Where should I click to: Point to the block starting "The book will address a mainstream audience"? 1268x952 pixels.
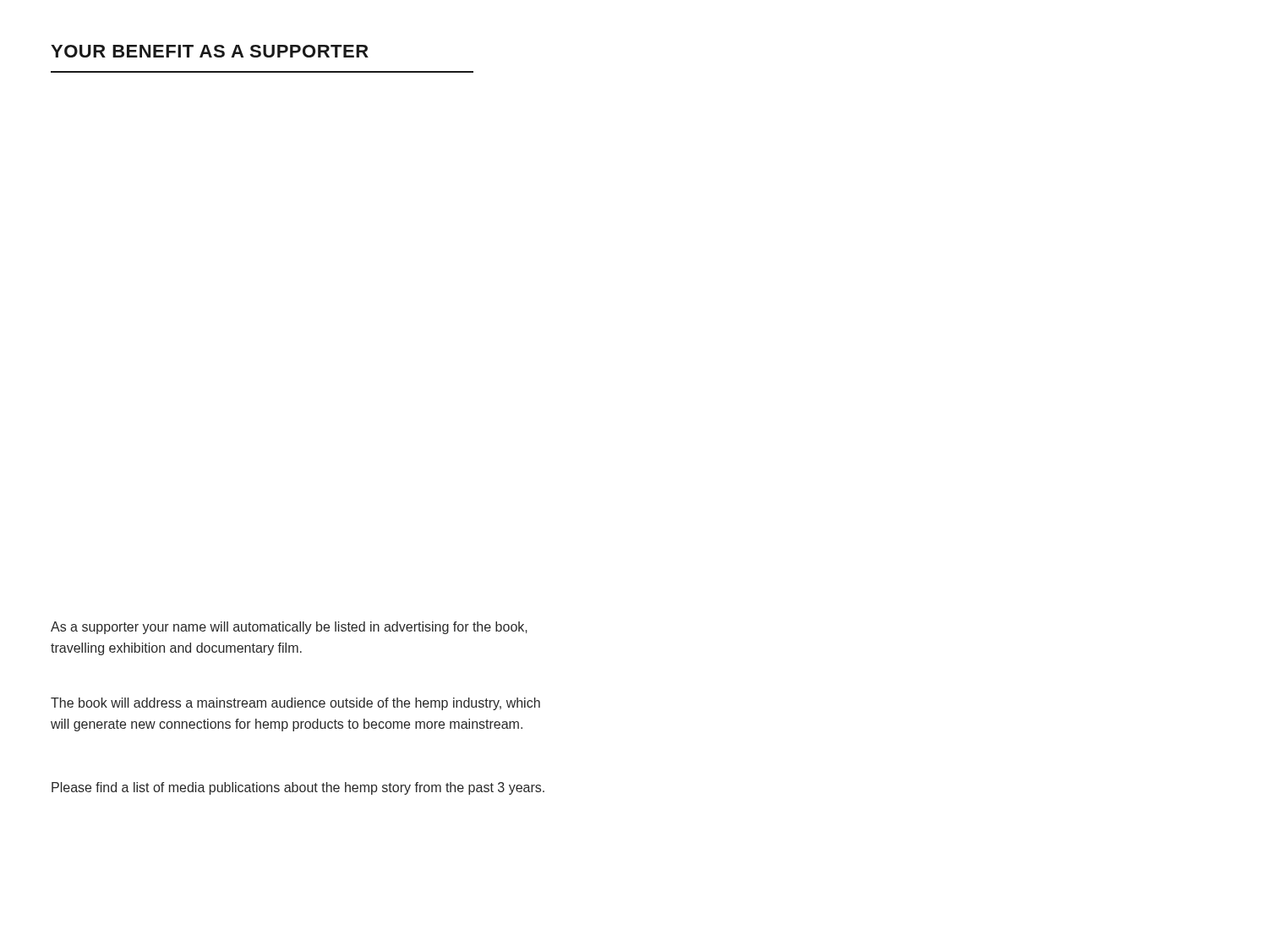pos(296,713)
